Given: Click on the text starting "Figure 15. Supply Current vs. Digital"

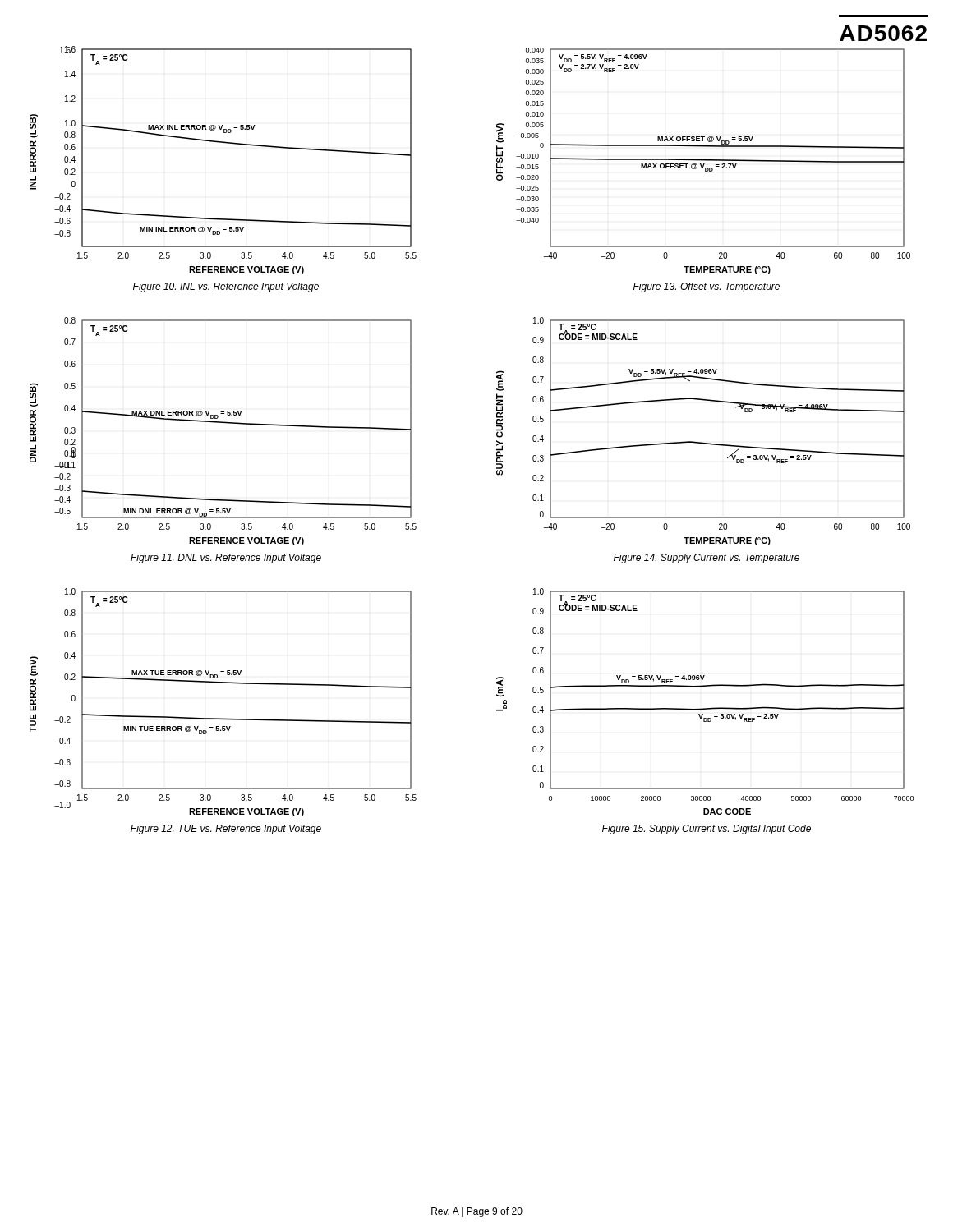Looking at the screenshot, I should click(x=707, y=829).
